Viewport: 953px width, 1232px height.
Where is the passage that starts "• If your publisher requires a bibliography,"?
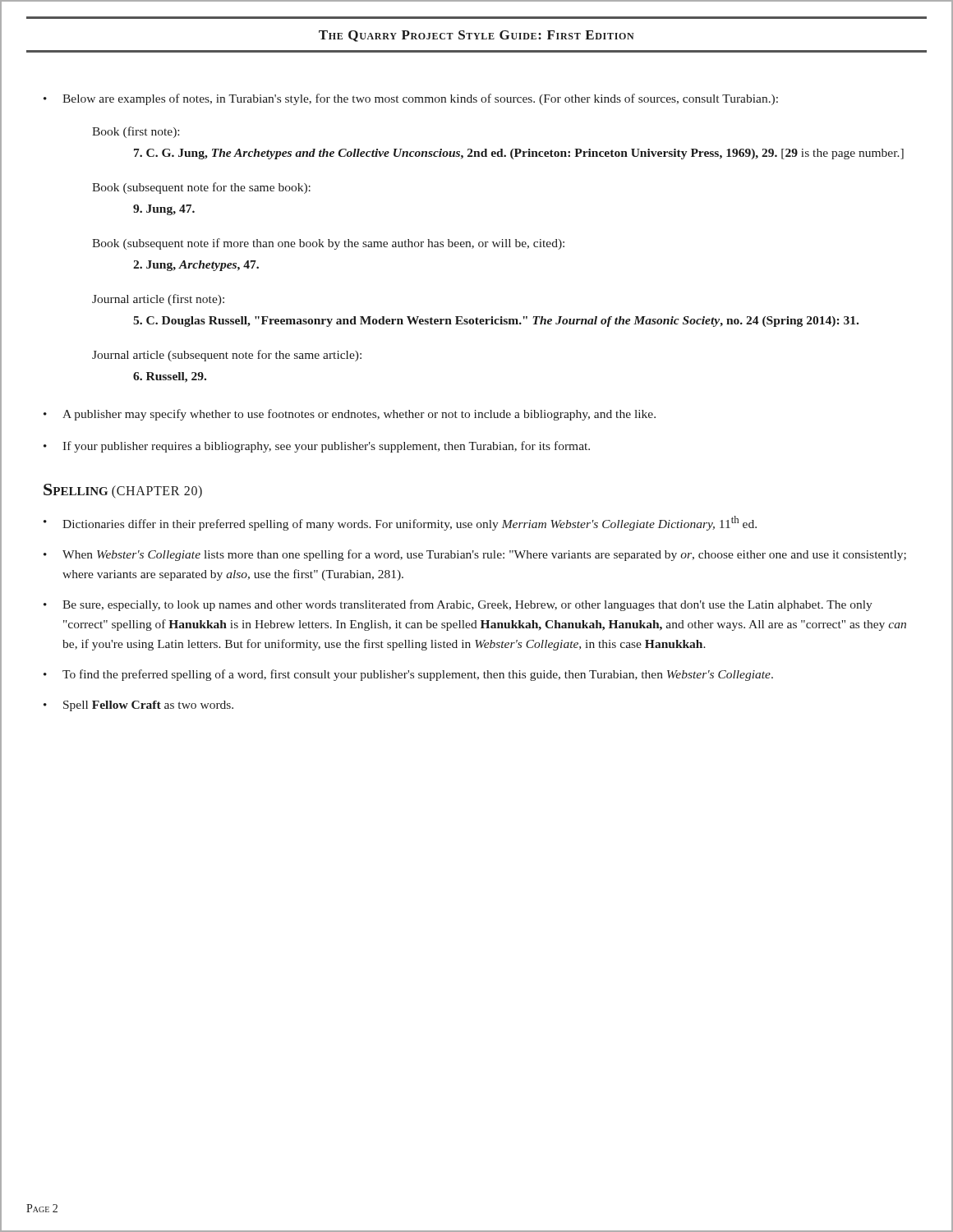click(x=476, y=446)
